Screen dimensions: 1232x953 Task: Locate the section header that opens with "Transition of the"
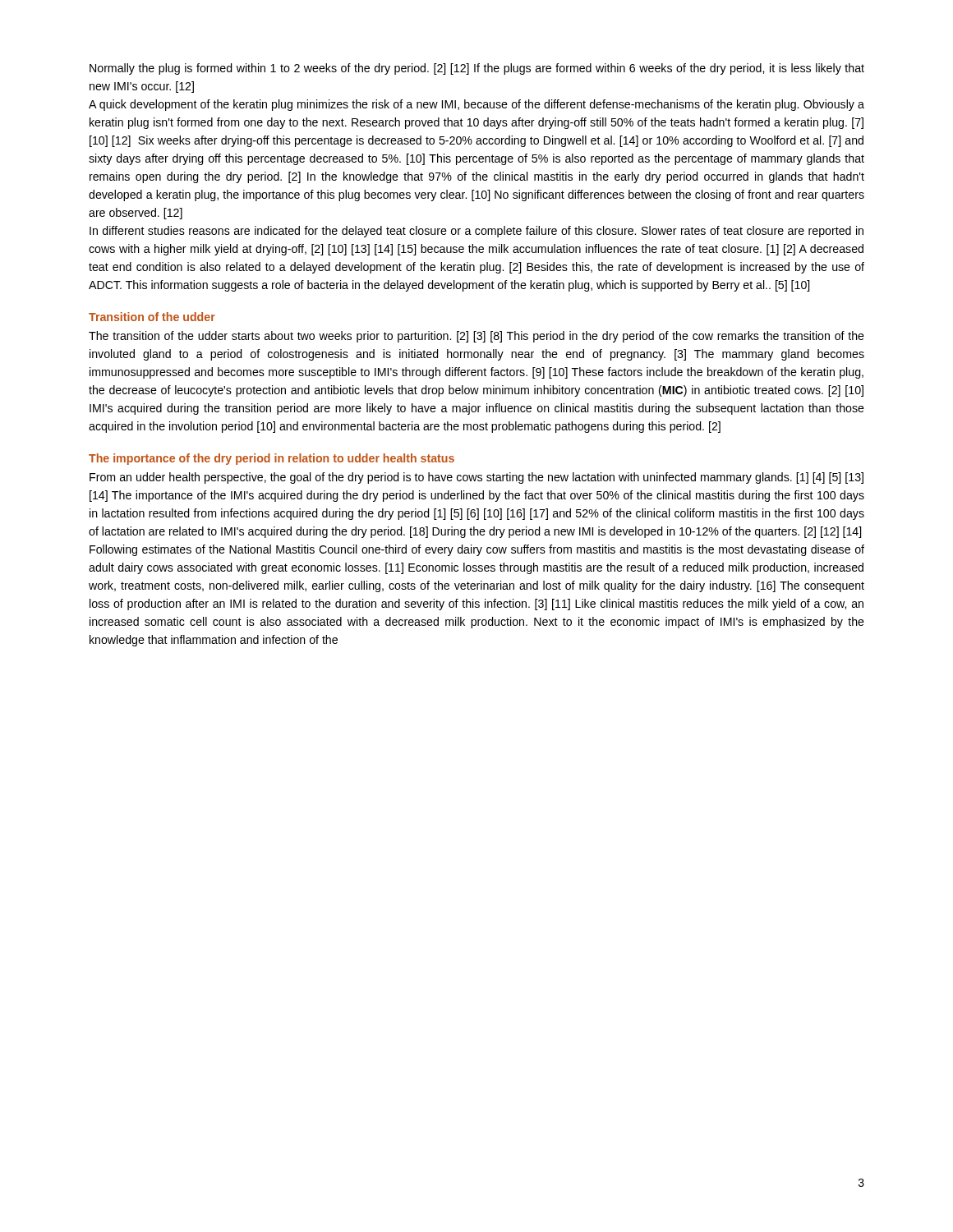click(152, 317)
